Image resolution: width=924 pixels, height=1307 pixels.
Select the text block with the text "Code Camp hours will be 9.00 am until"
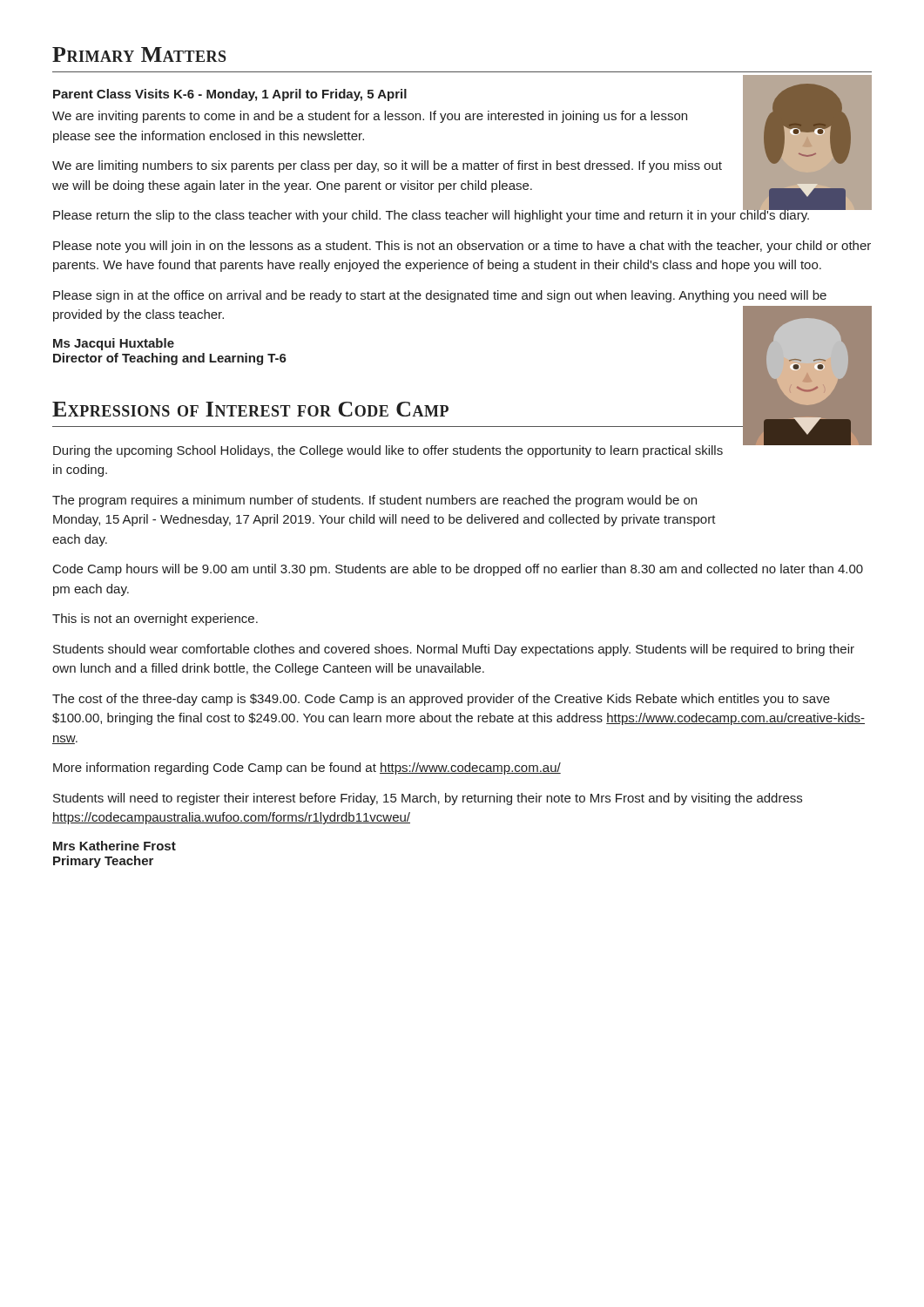pos(458,578)
